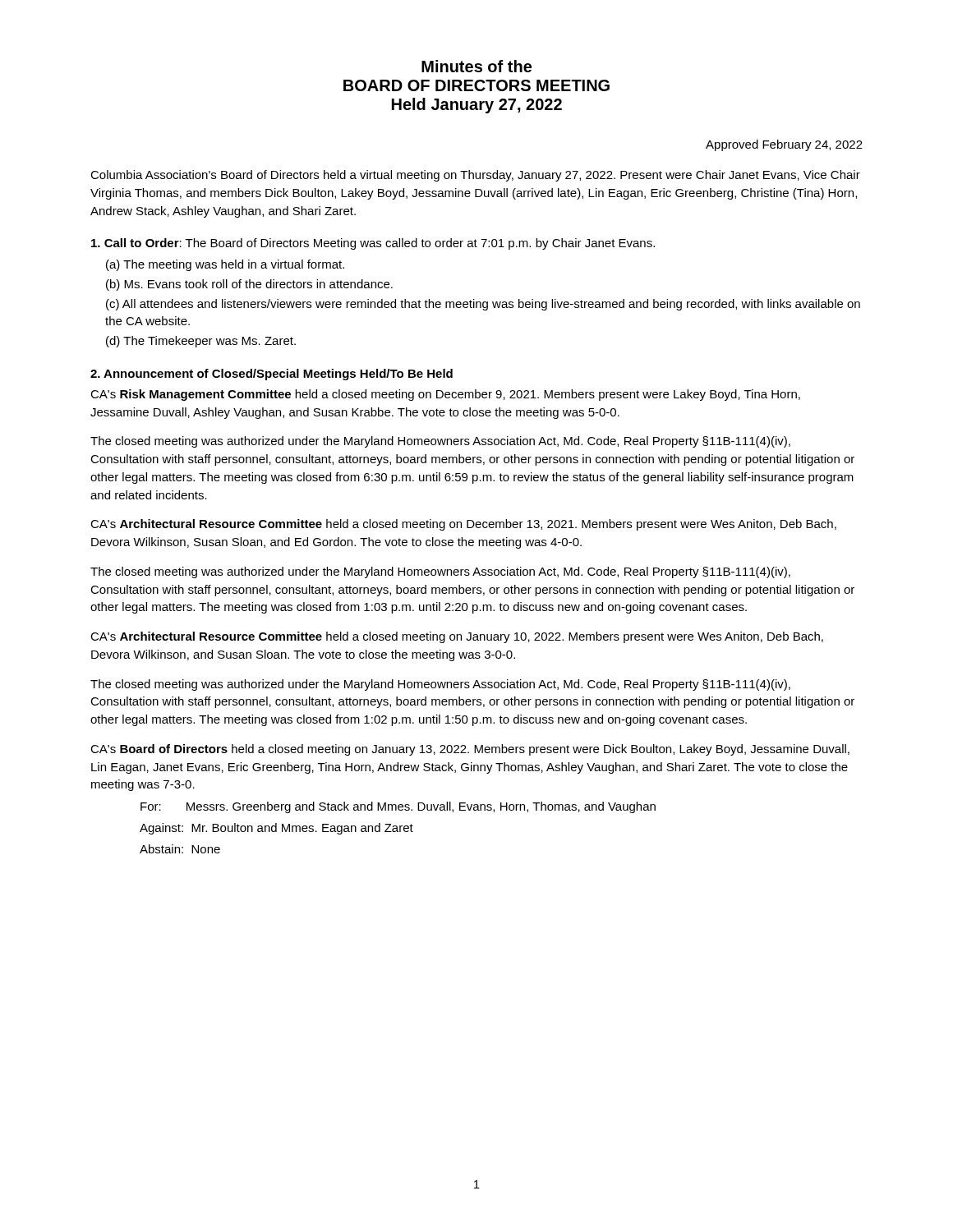This screenshot has height=1232, width=953.
Task: Locate the section header containing "2. Announcement of Closed/Special Meetings"
Action: tap(272, 373)
